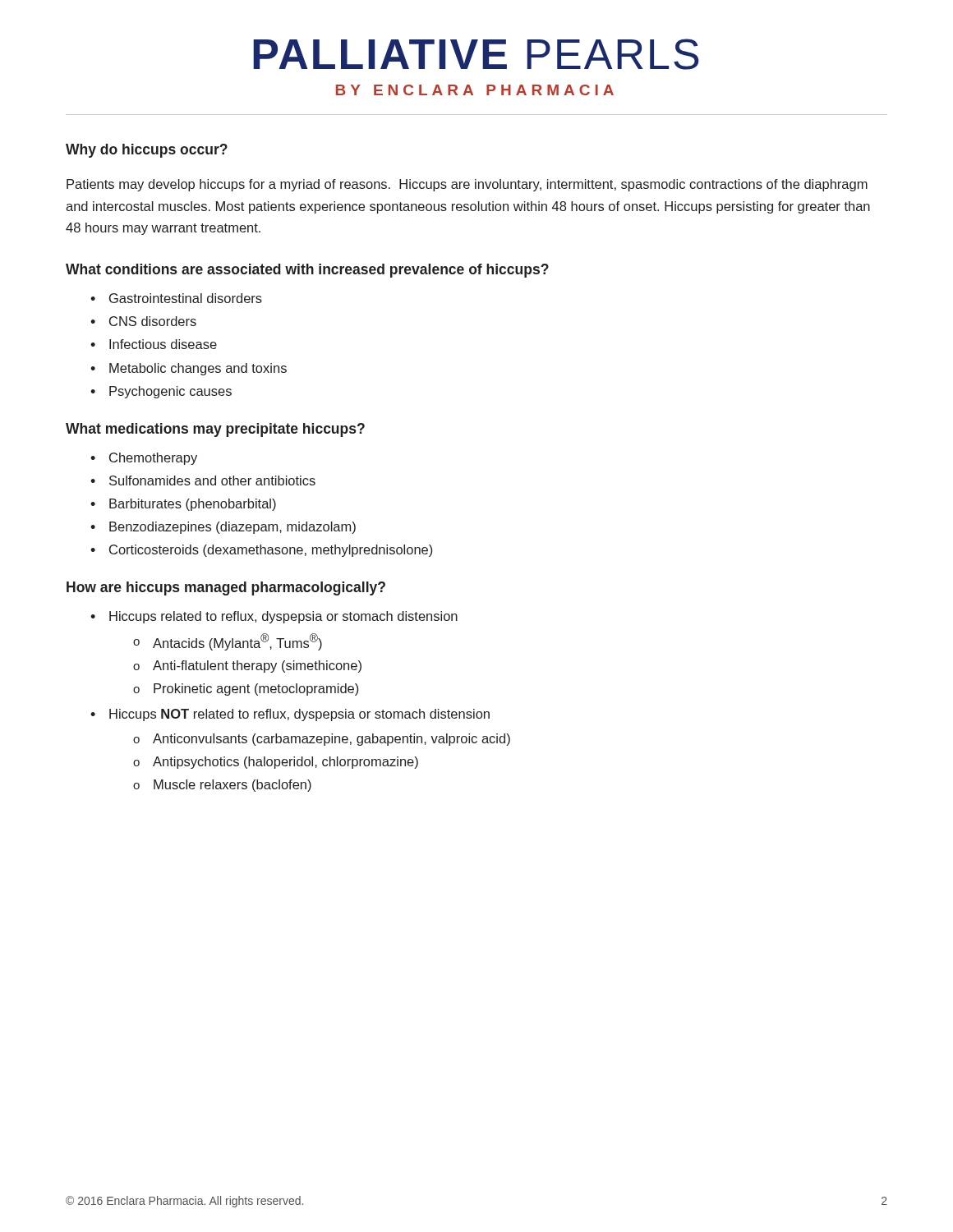Viewport: 953px width, 1232px height.
Task: Select the list item that says "Anti-flatulent therapy (simethicone)"
Action: click(x=258, y=666)
